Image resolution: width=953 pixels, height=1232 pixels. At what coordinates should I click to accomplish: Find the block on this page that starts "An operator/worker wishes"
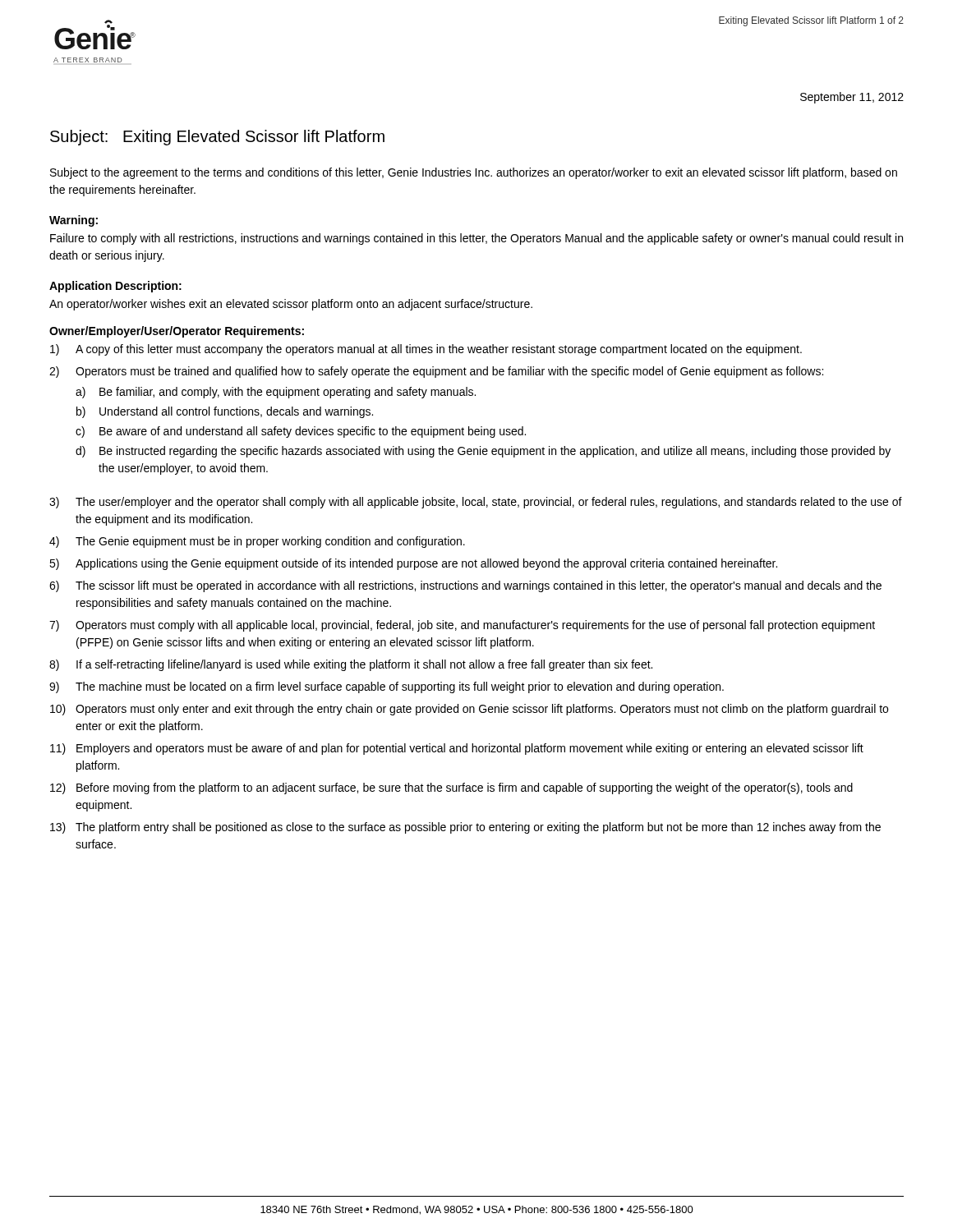pyautogui.click(x=291, y=304)
